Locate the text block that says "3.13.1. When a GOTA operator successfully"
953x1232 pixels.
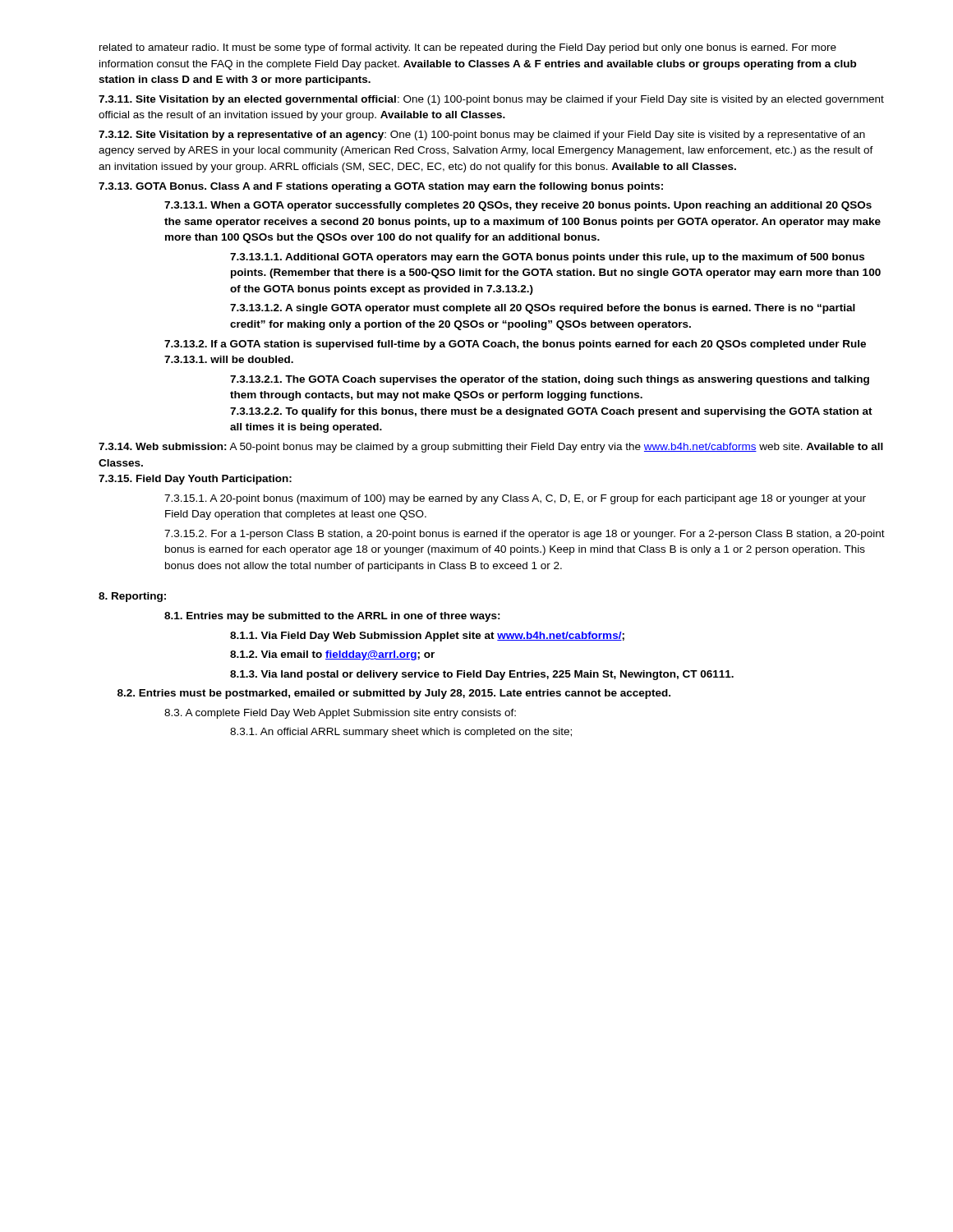pyautogui.click(x=526, y=221)
